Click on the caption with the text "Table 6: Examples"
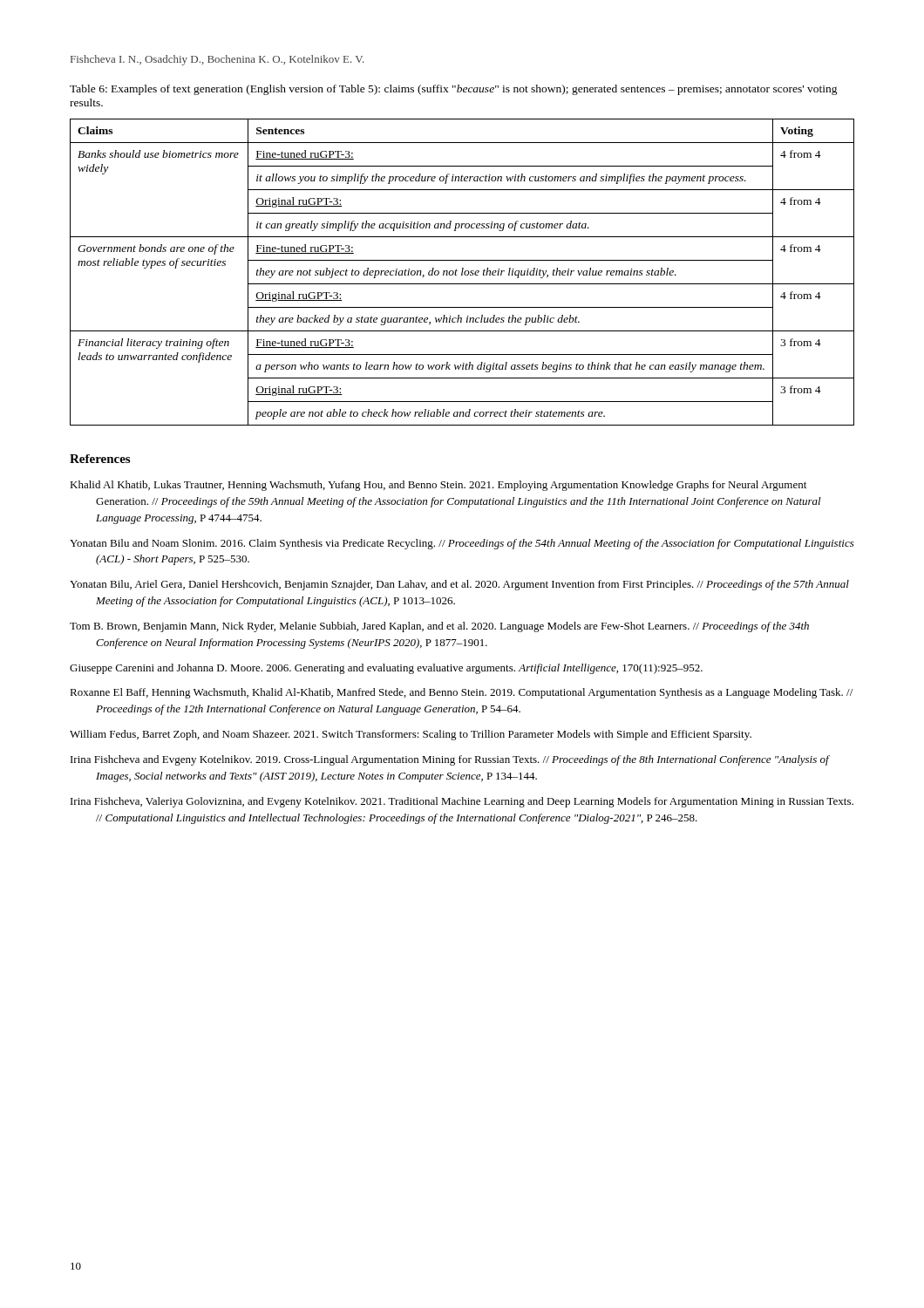924x1308 pixels. pos(453,95)
